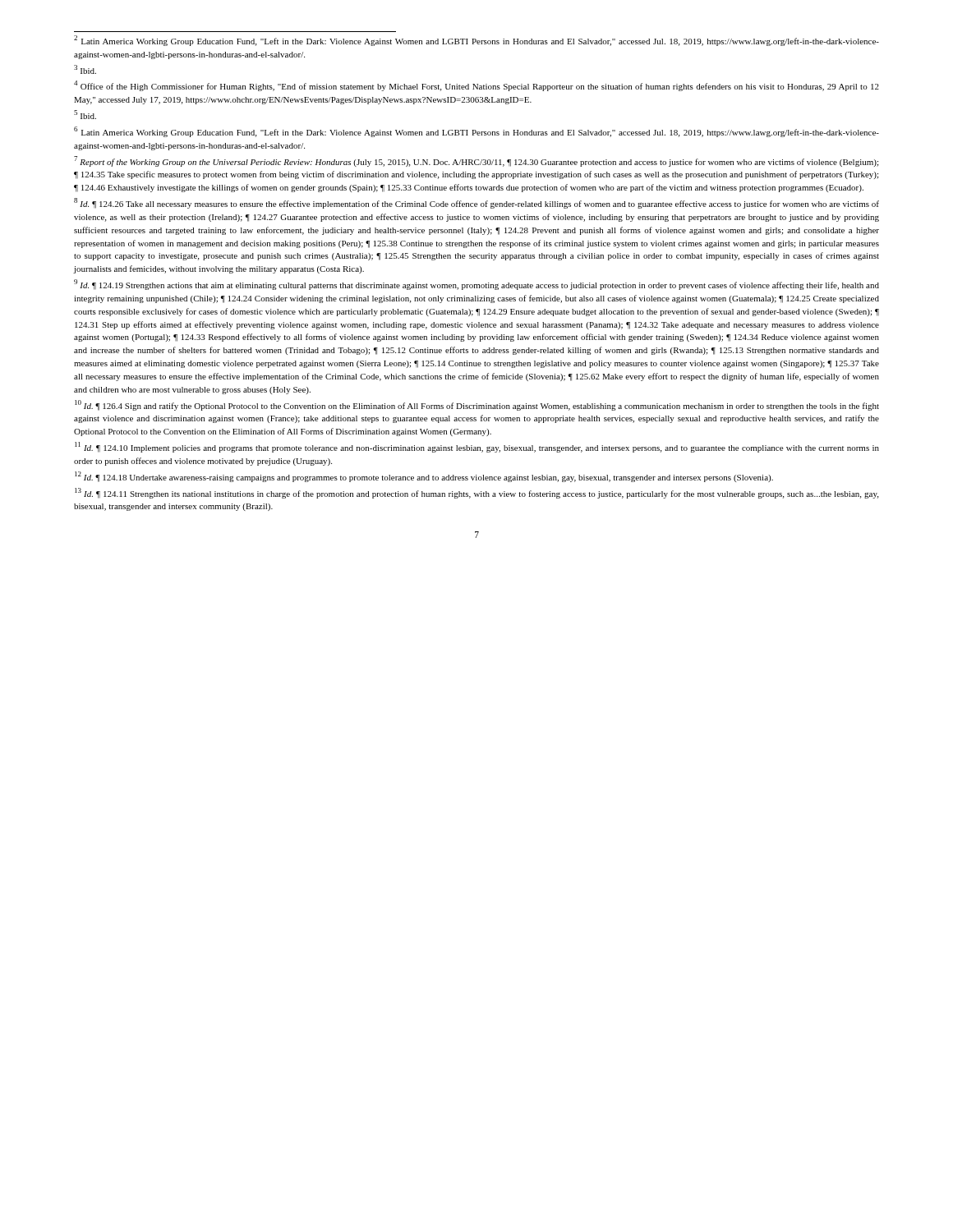Point to the text starting "9 Id. ¶"
Viewport: 953px width, 1232px height.
(476, 337)
